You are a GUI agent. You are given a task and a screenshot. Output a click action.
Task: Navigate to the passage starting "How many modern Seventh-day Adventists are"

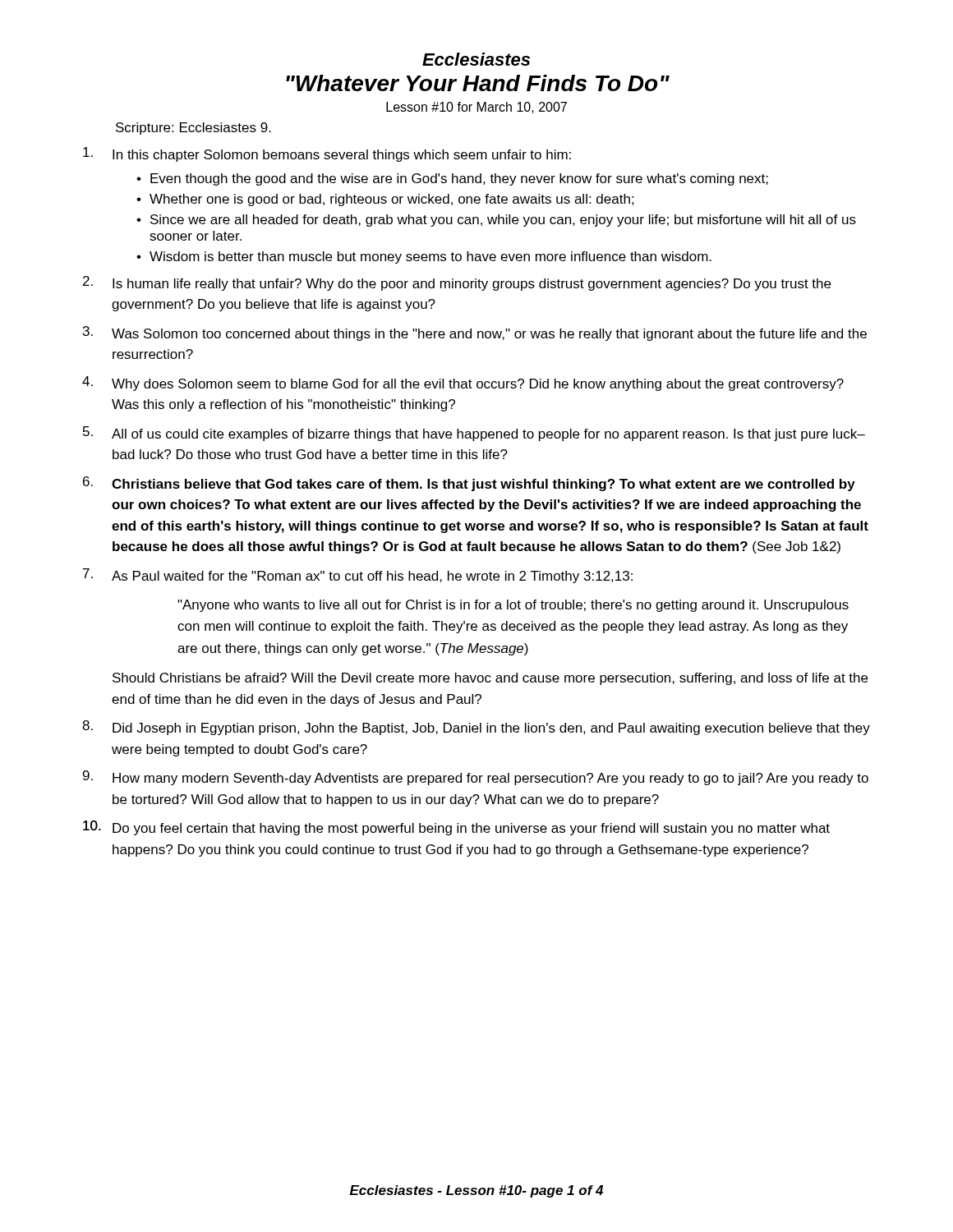coord(491,789)
